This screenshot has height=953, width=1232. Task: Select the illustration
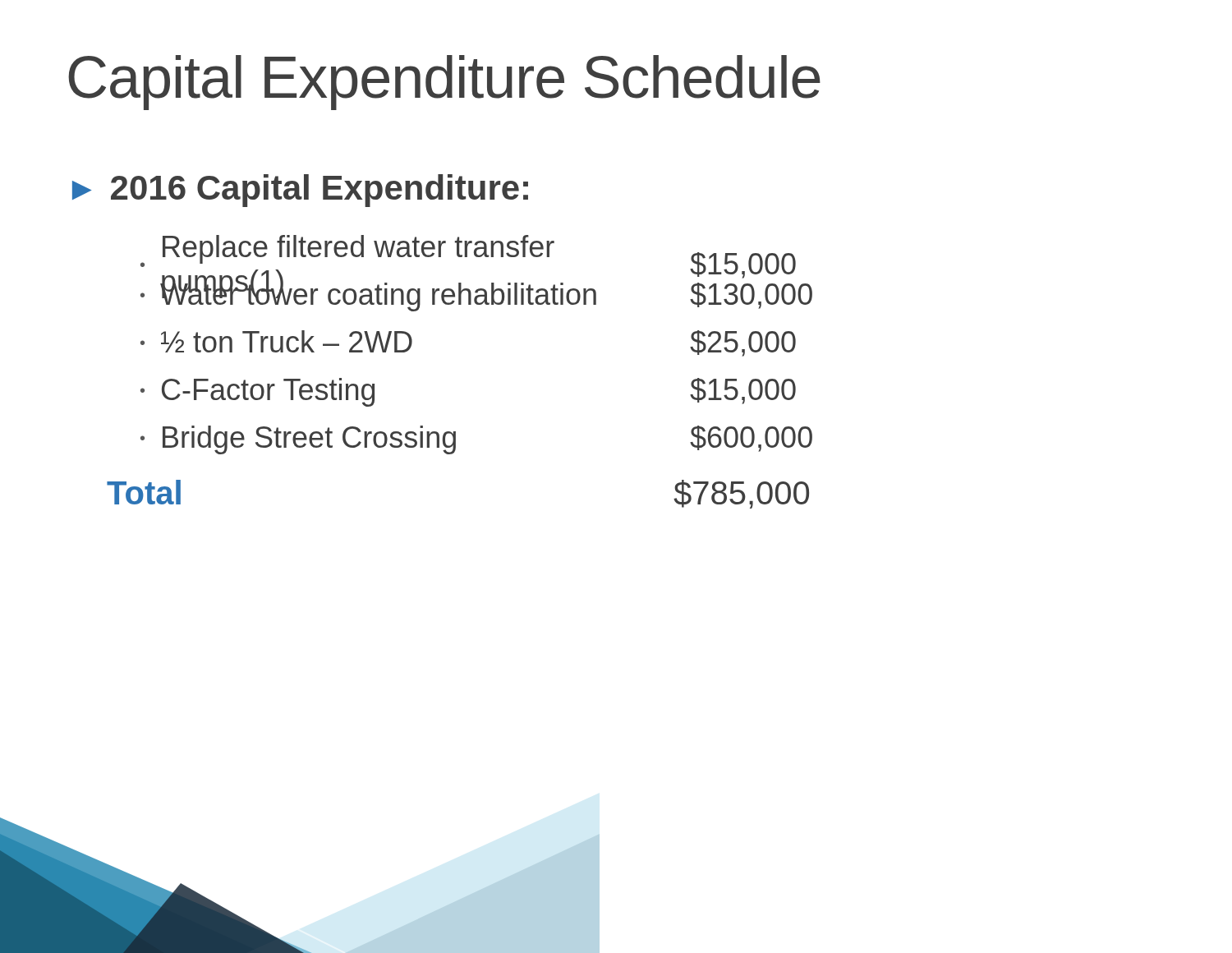point(300,869)
